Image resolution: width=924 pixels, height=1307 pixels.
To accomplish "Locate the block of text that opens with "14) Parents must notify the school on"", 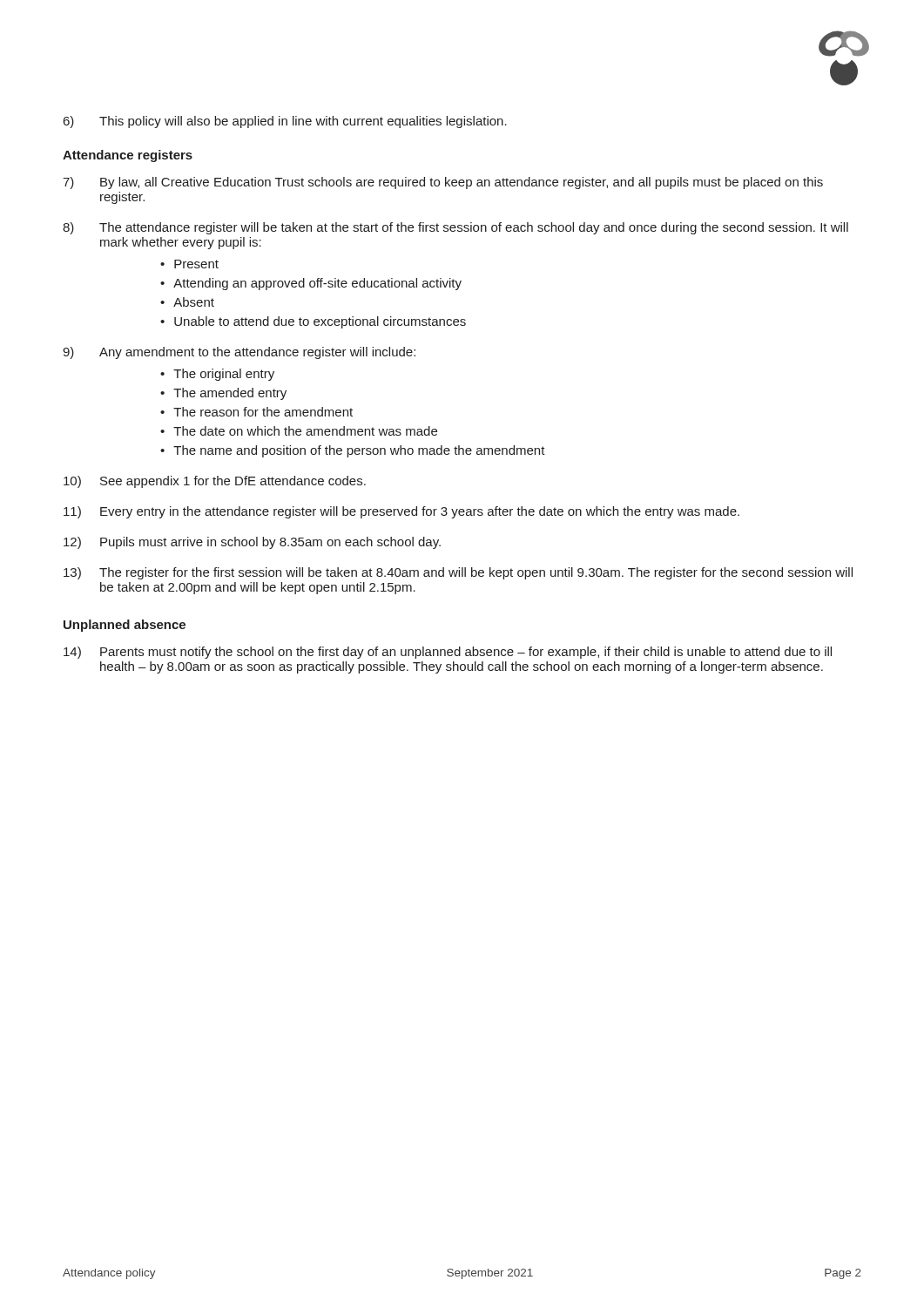I will point(462,659).
